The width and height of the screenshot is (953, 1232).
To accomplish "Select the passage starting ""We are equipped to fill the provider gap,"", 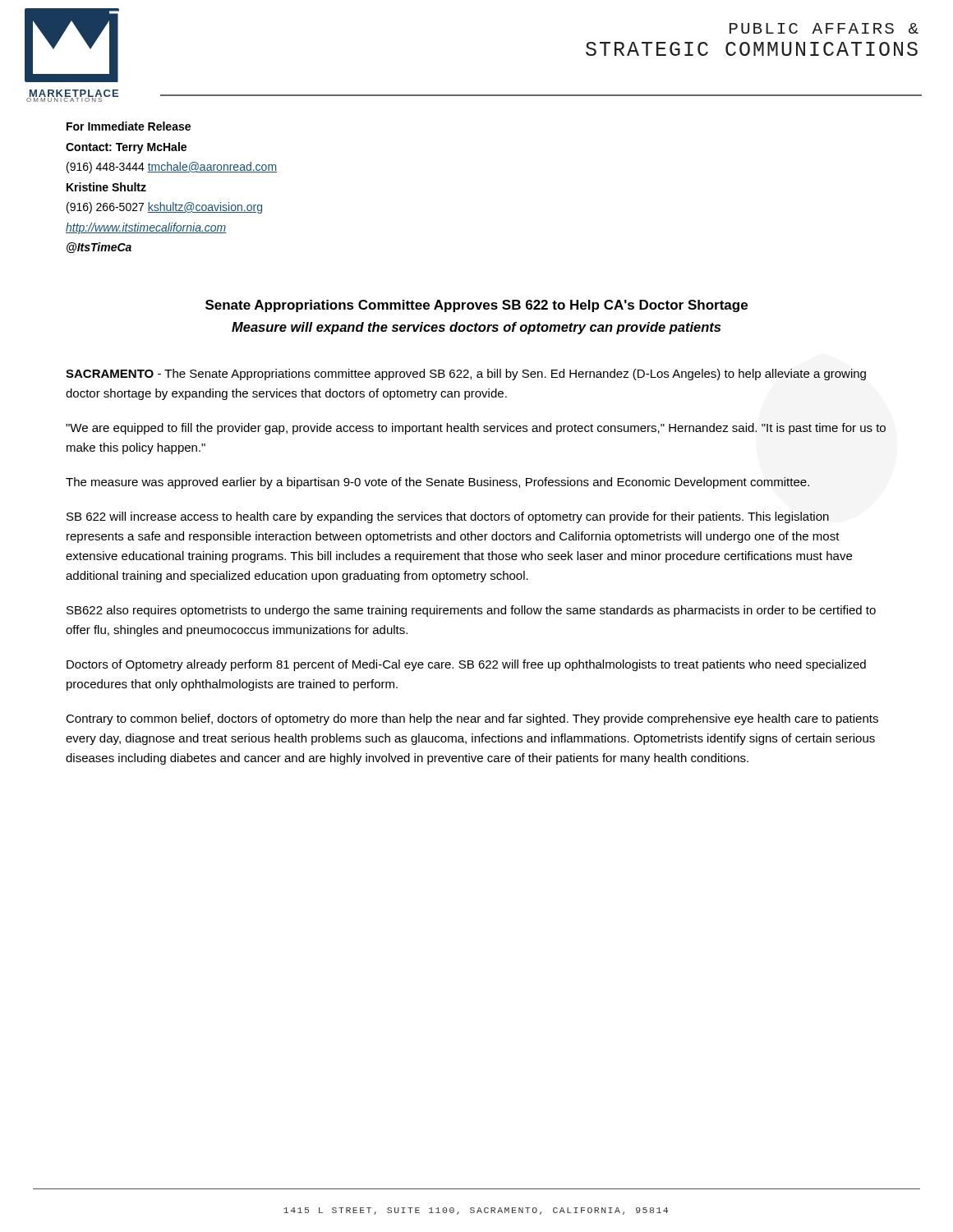I will 476,437.
